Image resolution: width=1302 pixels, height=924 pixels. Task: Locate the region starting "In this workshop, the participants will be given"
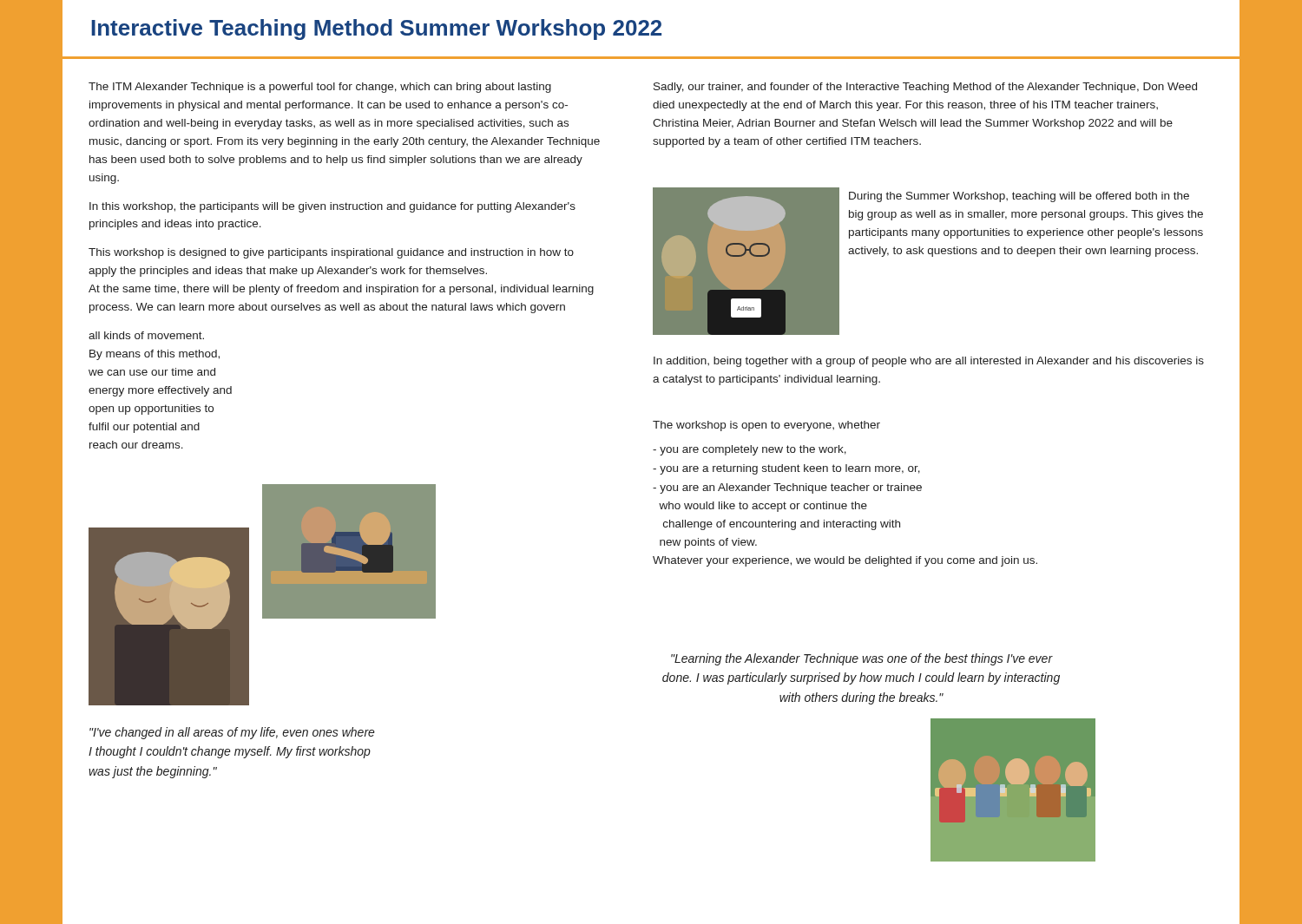345,216
